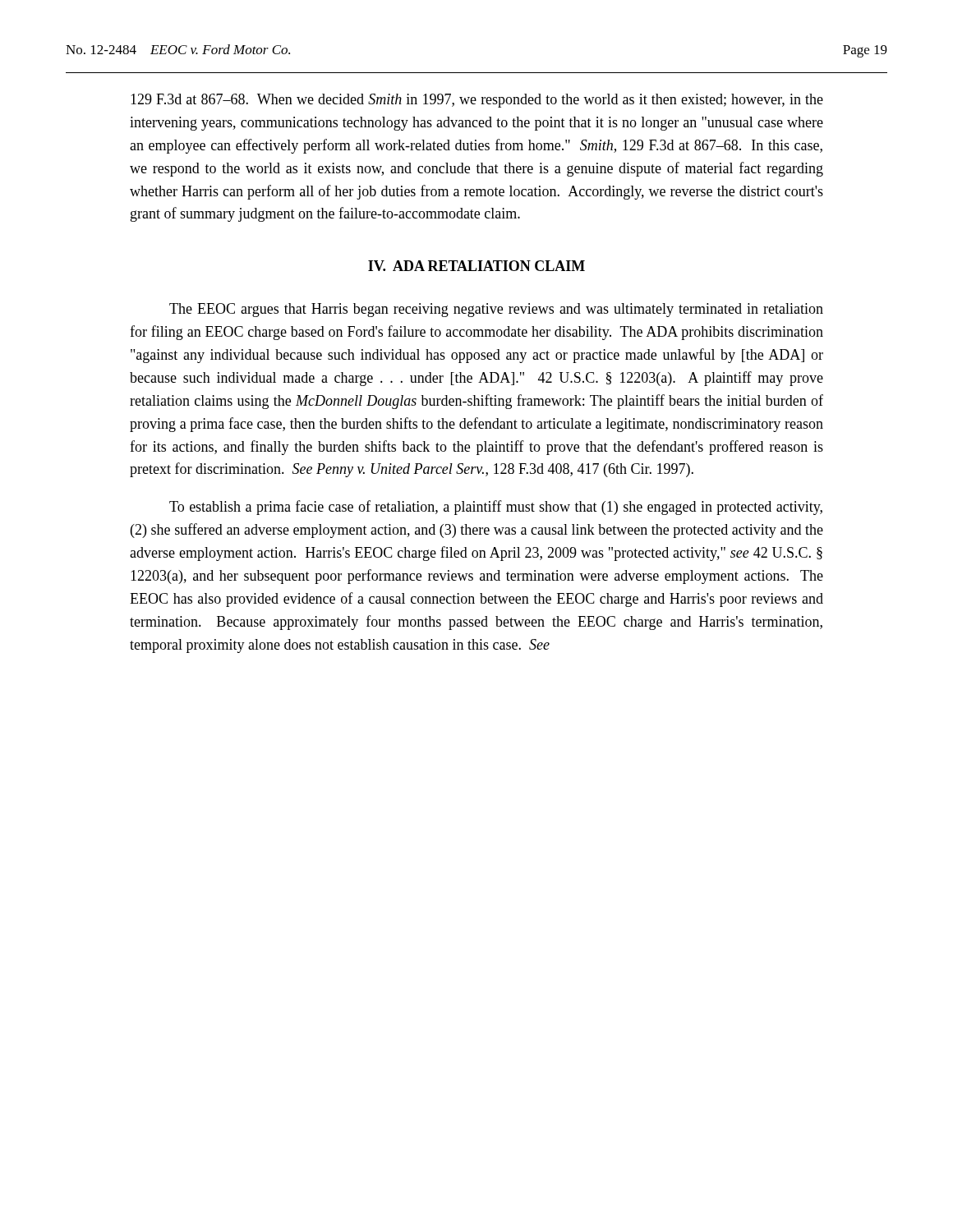Find a section header
This screenshot has height=1232, width=953.
[476, 266]
